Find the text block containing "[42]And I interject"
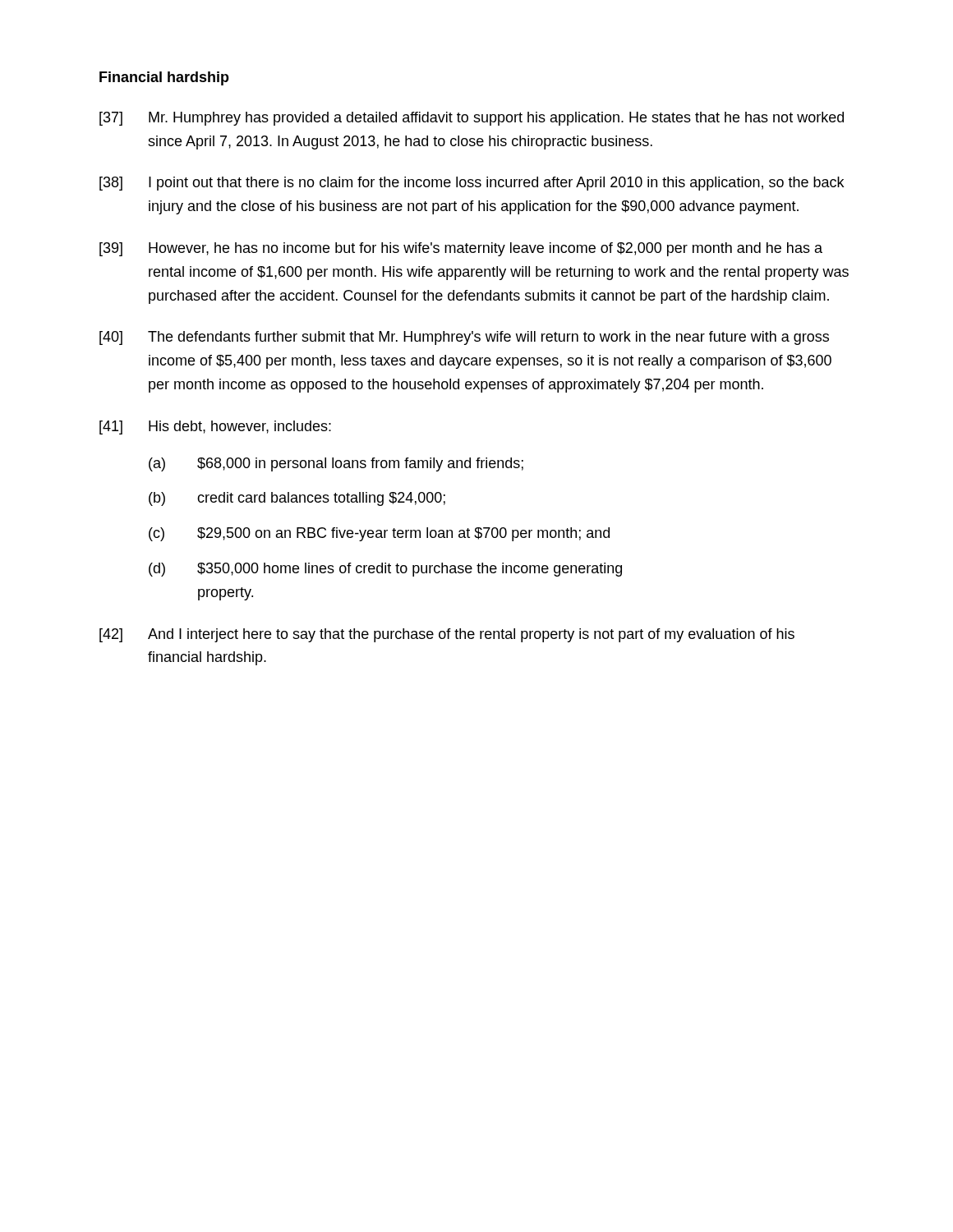This screenshot has height=1232, width=953. tap(474, 646)
